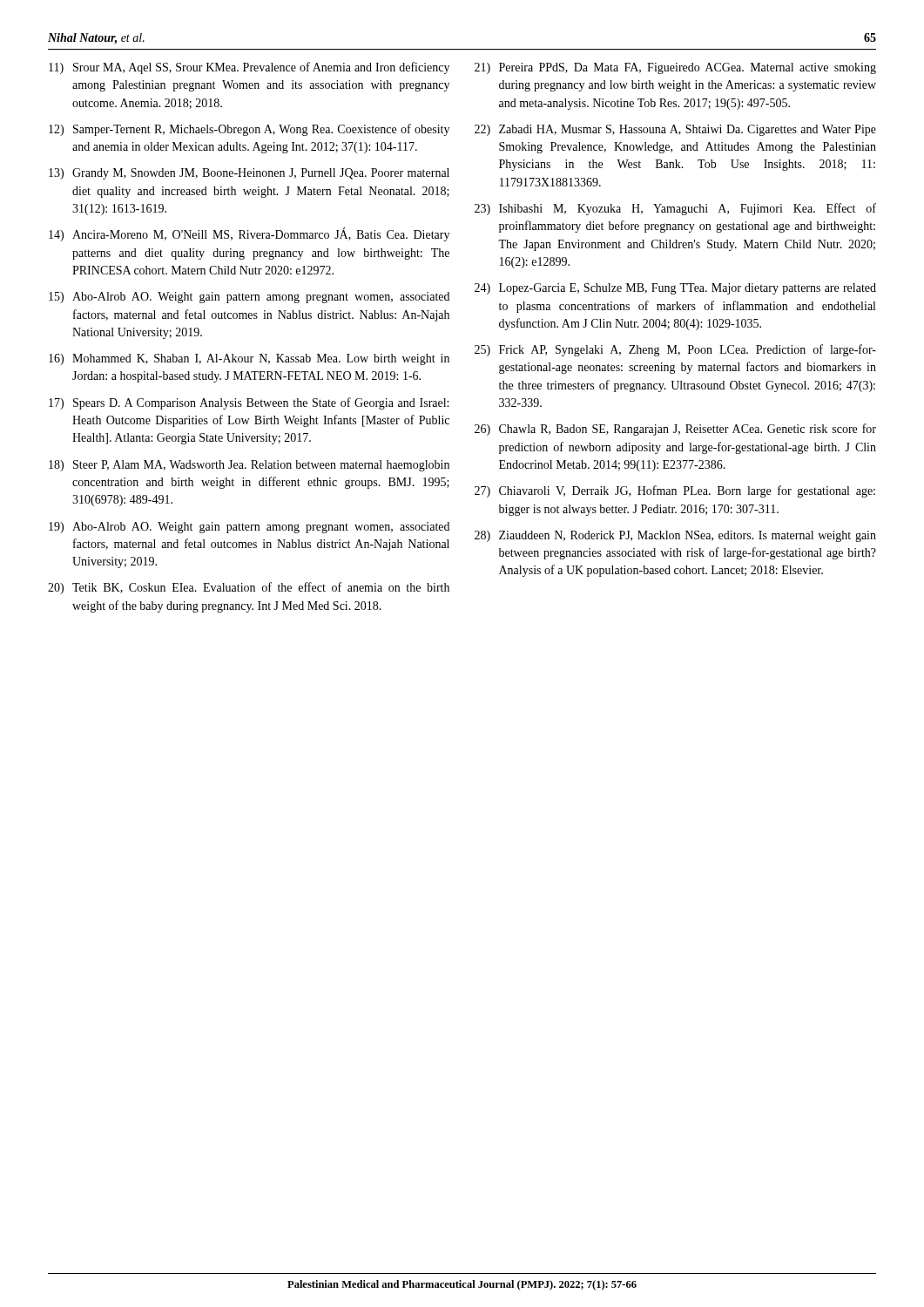Find the block starting "12) Samper-Ternent R, Michaels-Obregon A, Wong Rea."
This screenshot has height=1307, width=924.
pyautogui.click(x=249, y=139)
